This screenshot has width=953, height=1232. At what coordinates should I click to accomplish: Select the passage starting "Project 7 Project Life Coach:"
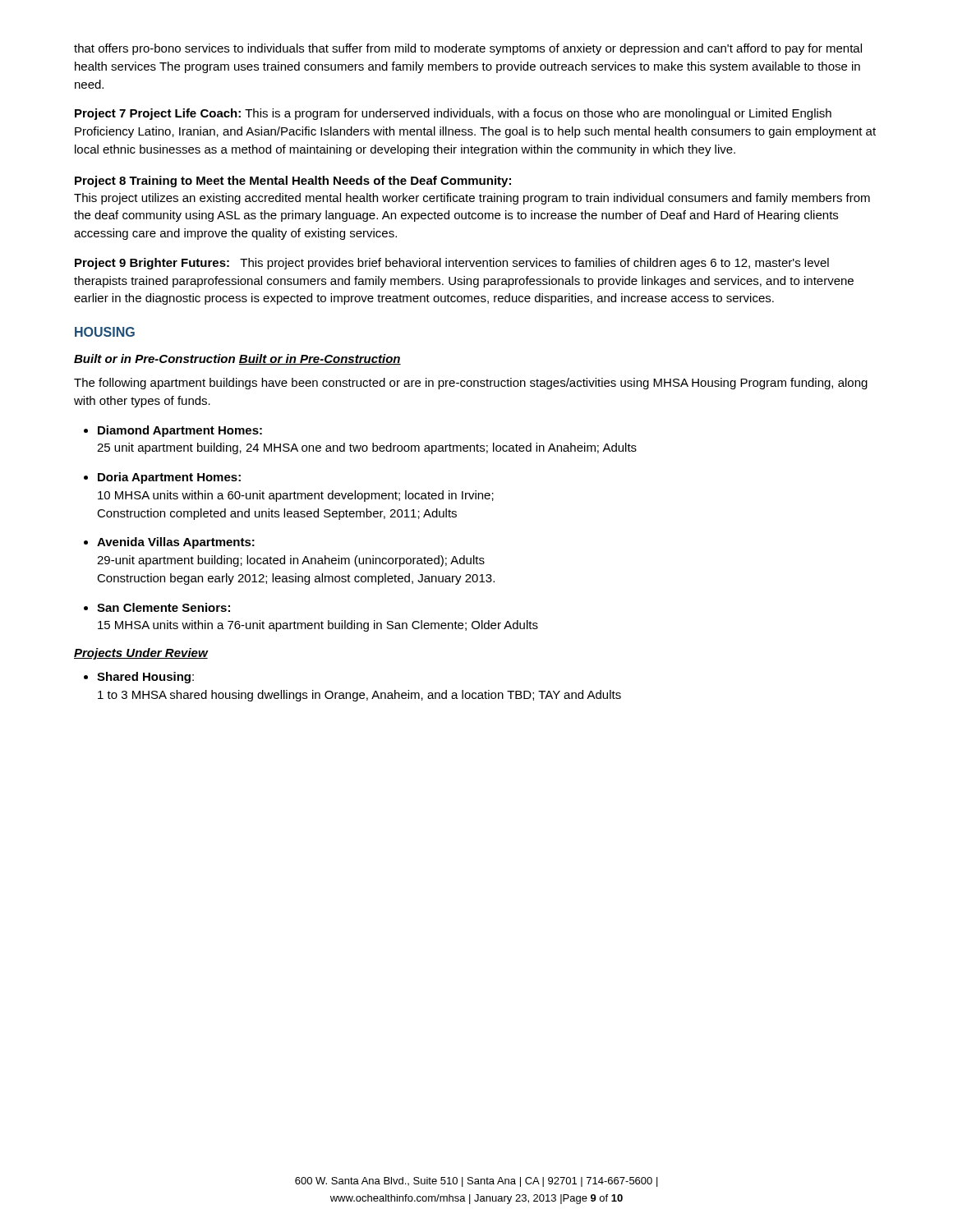pos(476,131)
